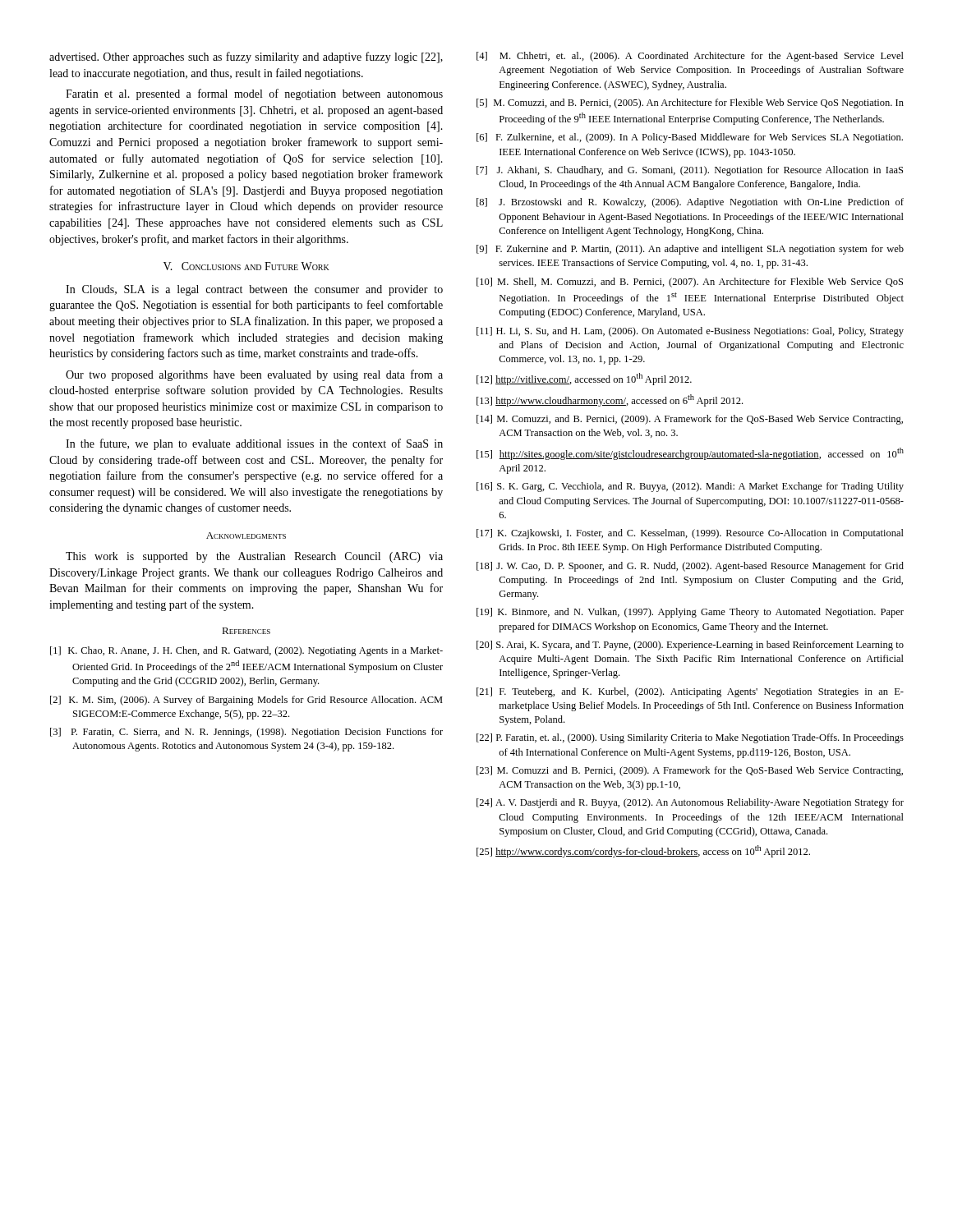The width and height of the screenshot is (953, 1232).
Task: Find the block on this page that starts "[12] http://vitlive.com/, accessed on 10th April"
Action: tap(690, 379)
